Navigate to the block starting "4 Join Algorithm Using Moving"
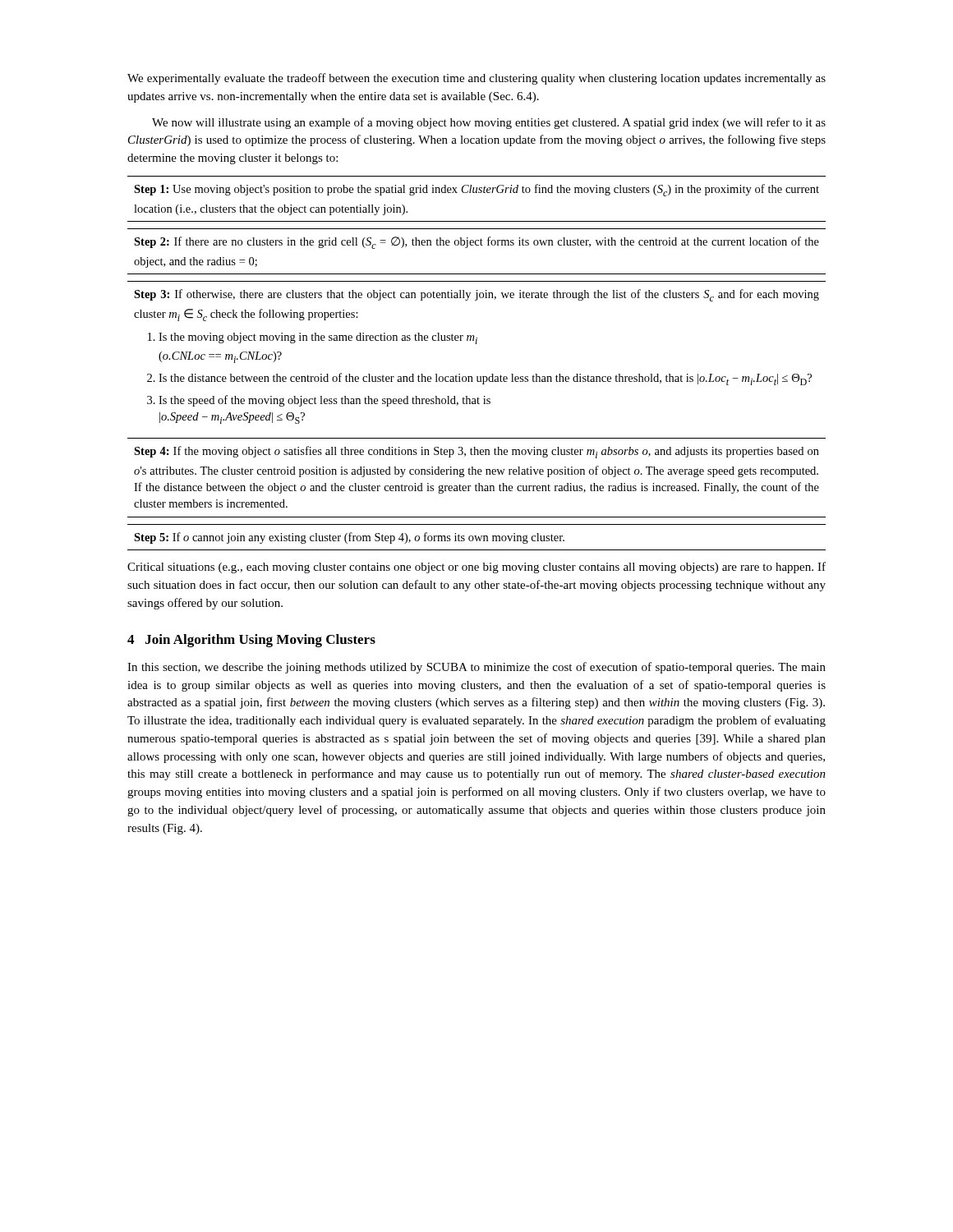 (251, 640)
